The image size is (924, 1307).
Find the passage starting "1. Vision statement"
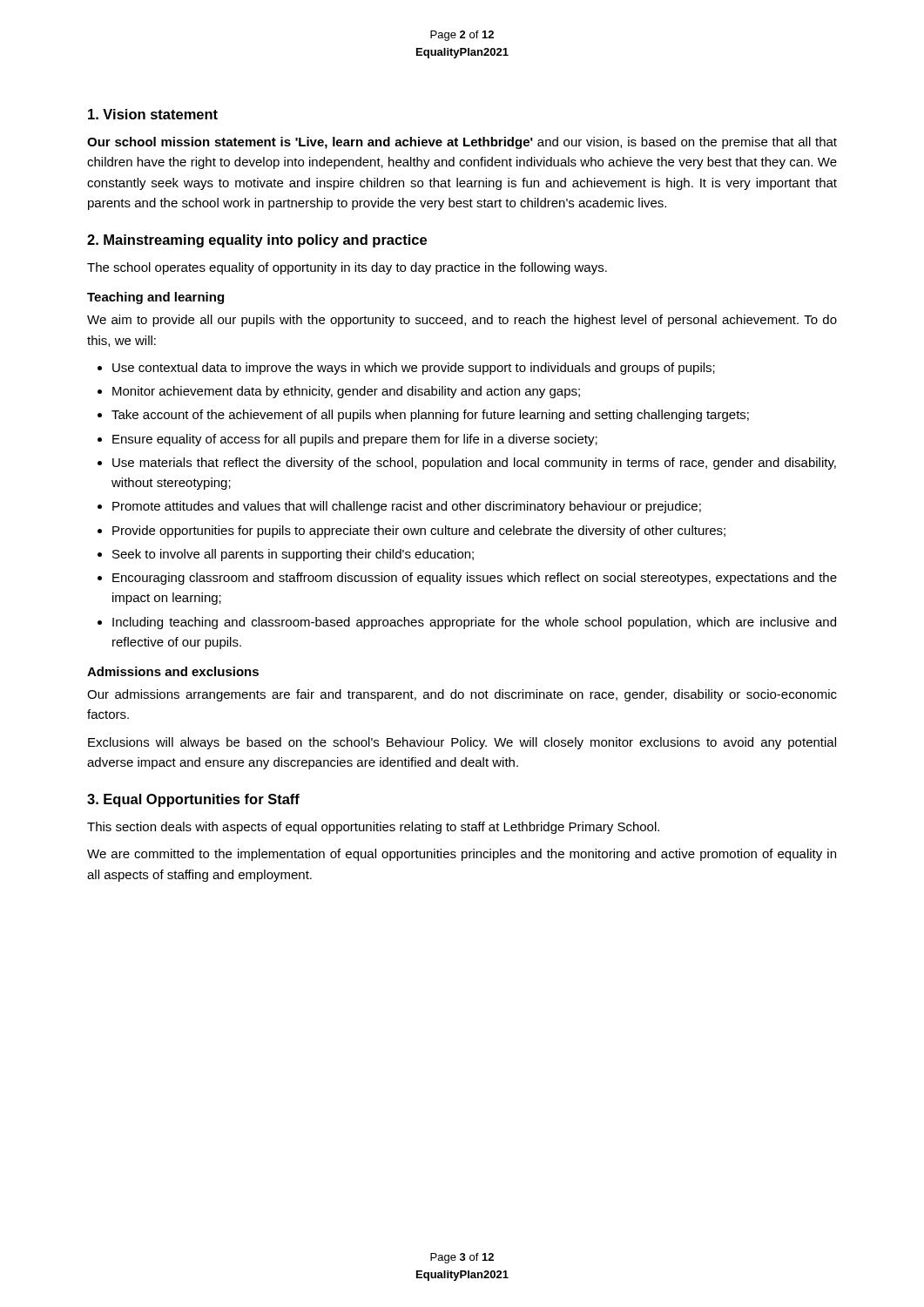[152, 114]
